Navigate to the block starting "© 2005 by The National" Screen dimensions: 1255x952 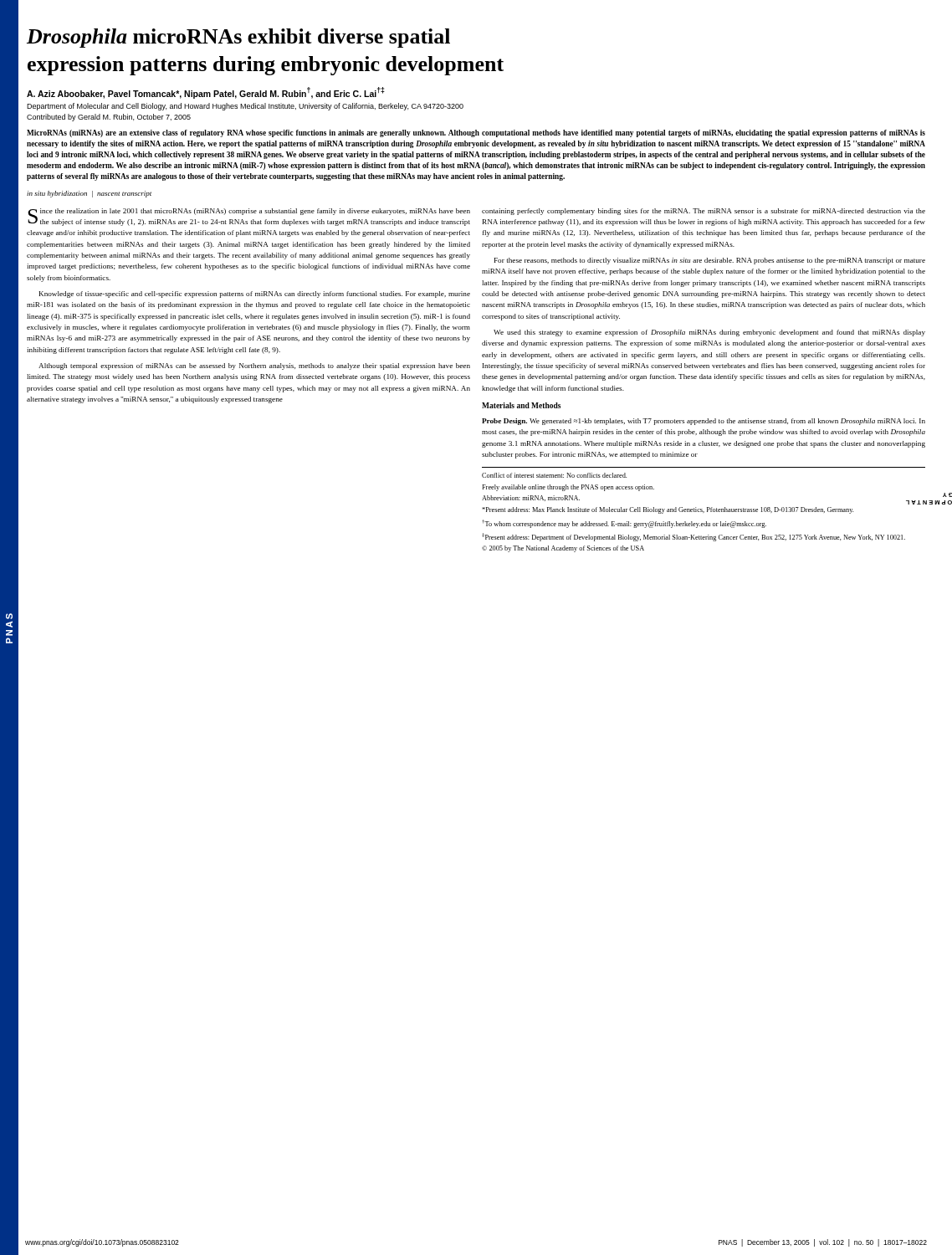point(704,549)
